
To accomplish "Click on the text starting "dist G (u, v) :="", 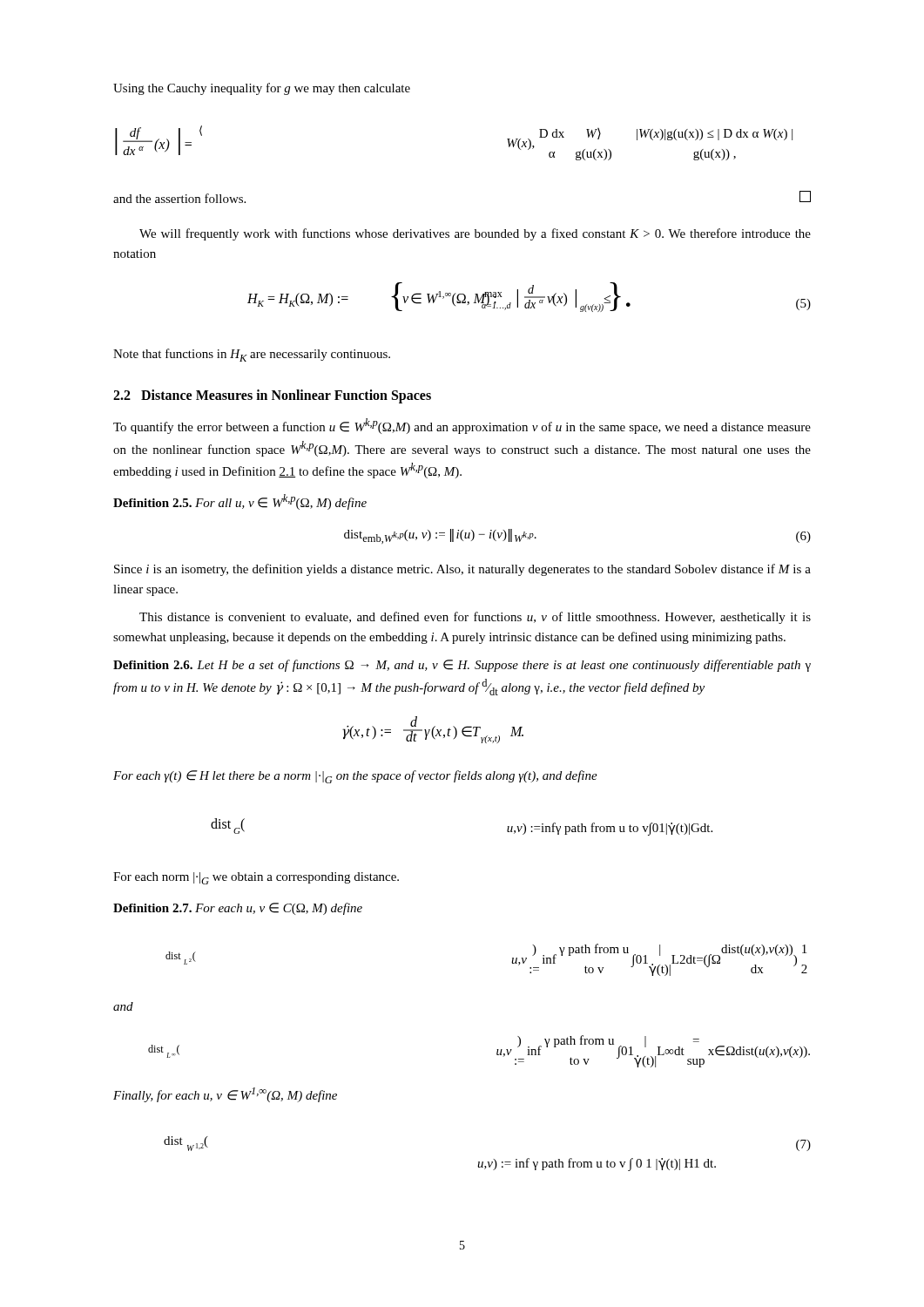I will (x=229, y=826).
